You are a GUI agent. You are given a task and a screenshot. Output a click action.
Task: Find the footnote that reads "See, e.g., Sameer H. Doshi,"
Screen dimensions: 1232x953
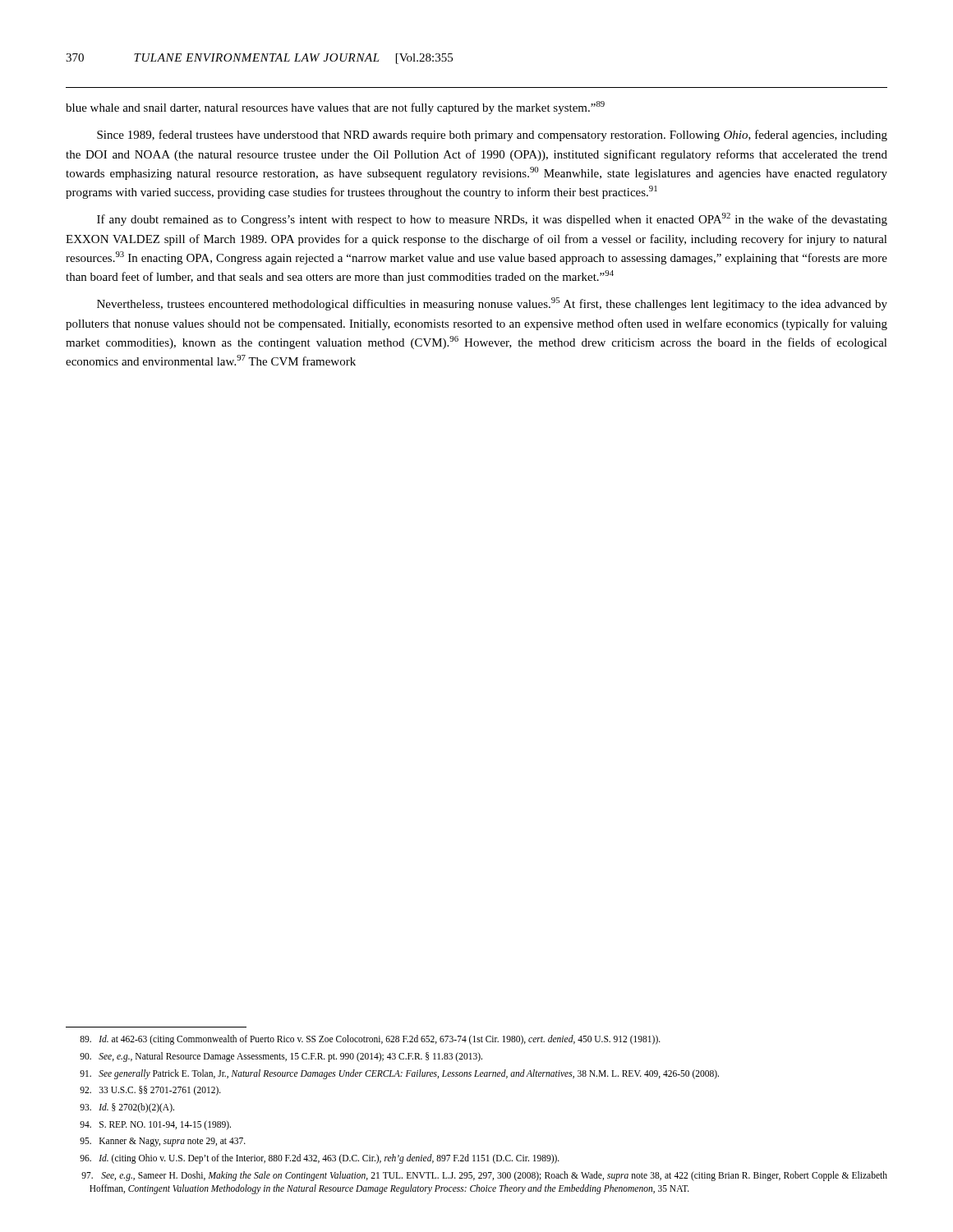tap(476, 1182)
